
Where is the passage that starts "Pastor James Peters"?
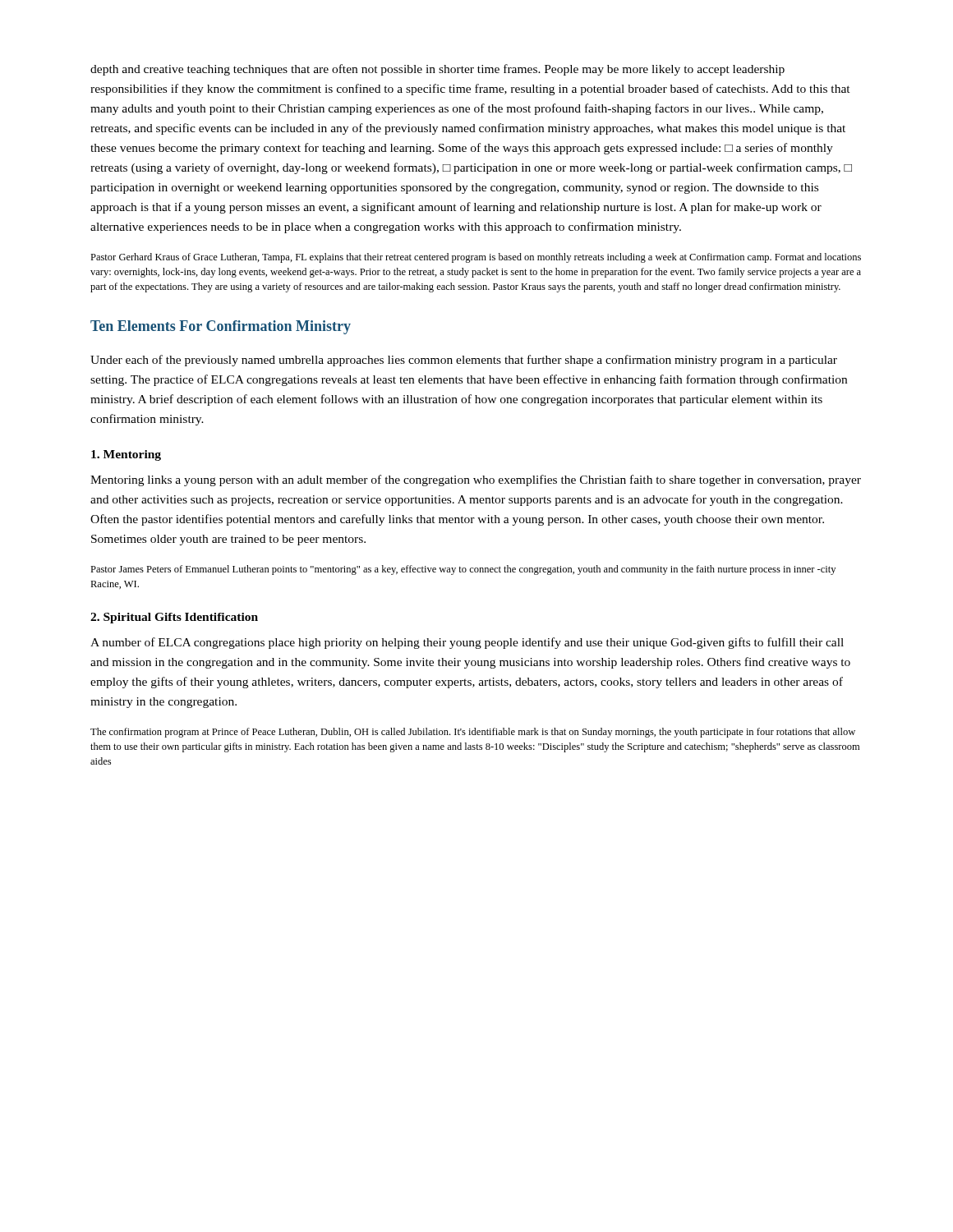pyautogui.click(x=463, y=576)
